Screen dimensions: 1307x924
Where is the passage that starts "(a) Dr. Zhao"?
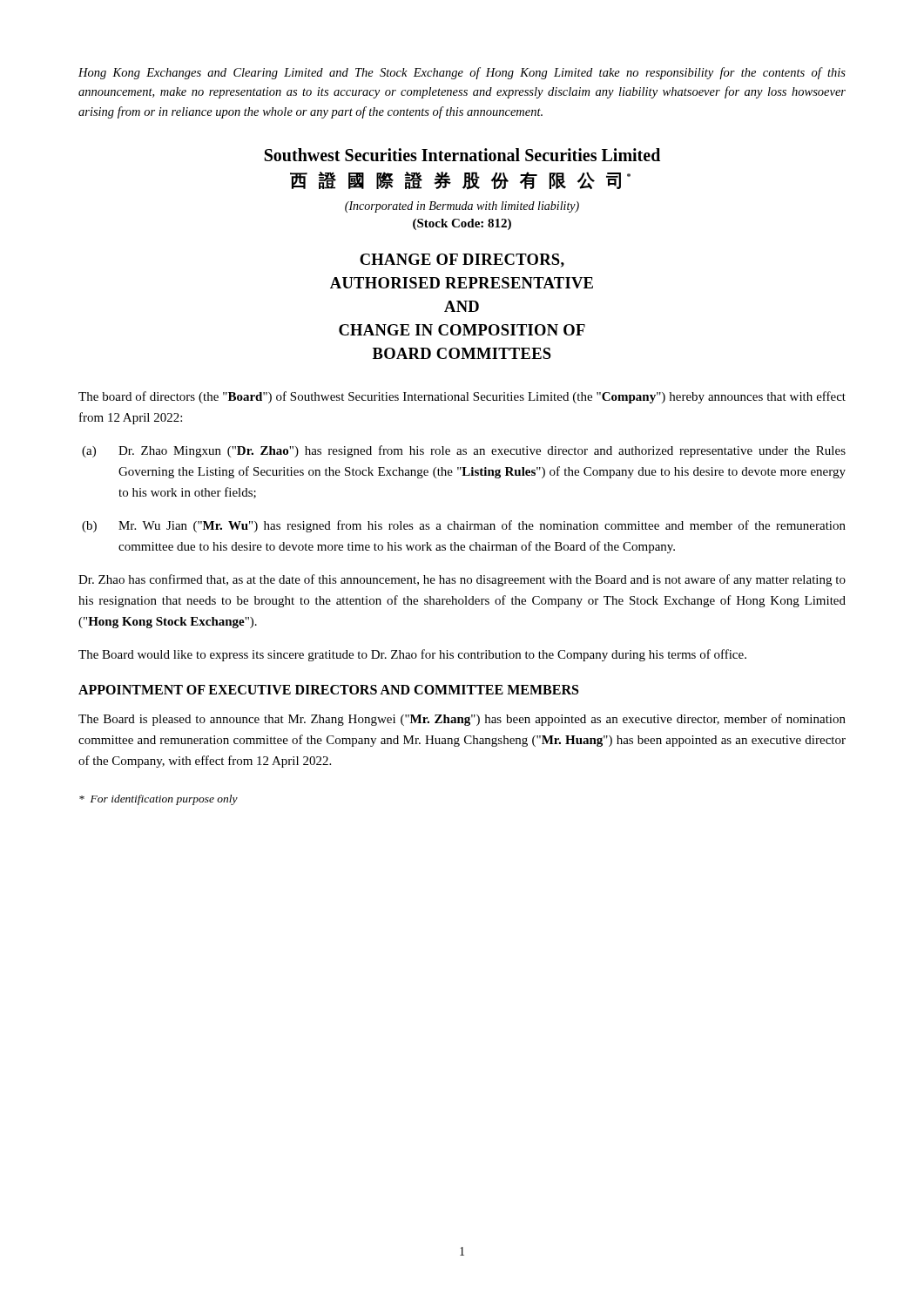pyautogui.click(x=462, y=472)
